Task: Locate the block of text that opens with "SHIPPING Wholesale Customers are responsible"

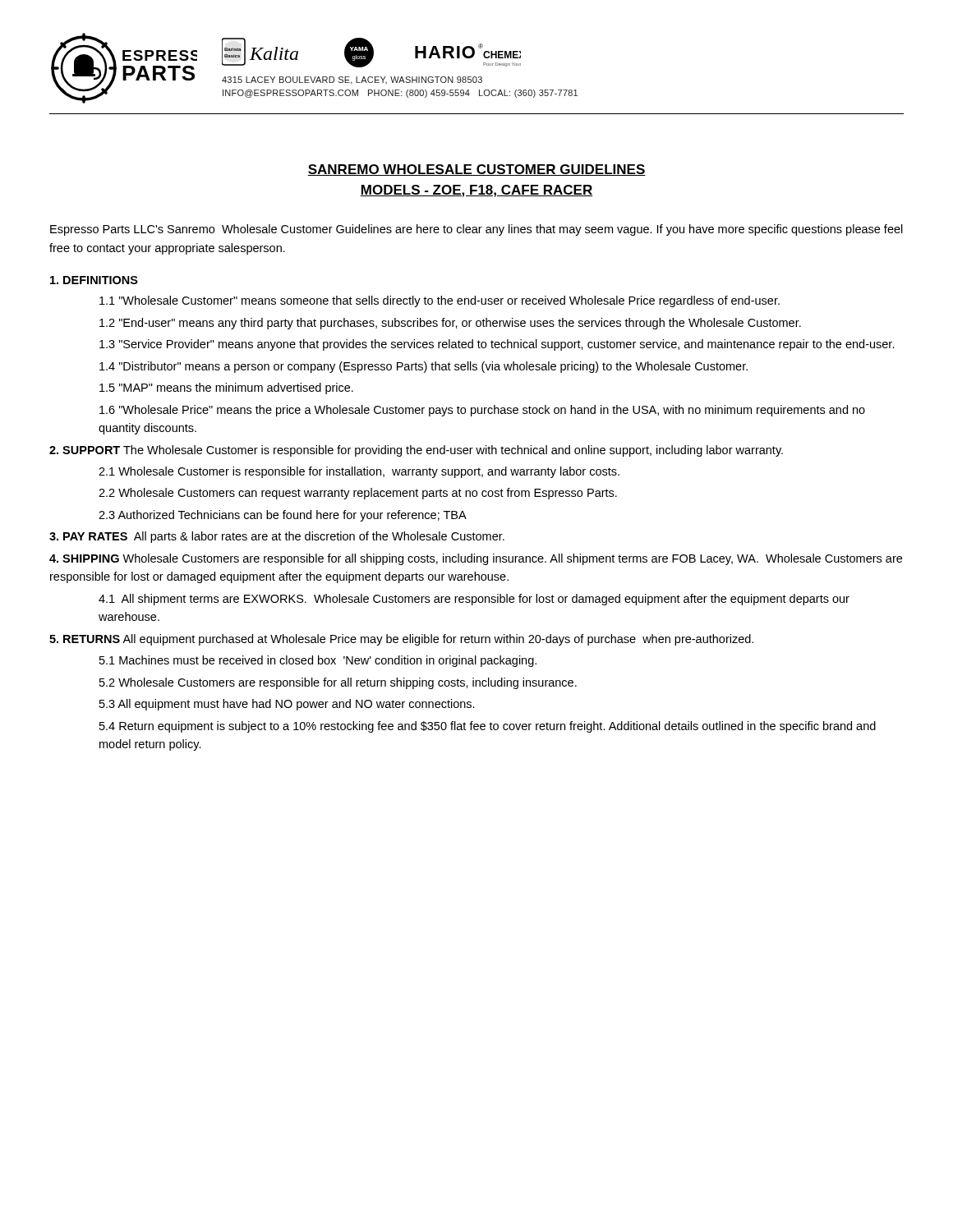Action: coord(476,568)
